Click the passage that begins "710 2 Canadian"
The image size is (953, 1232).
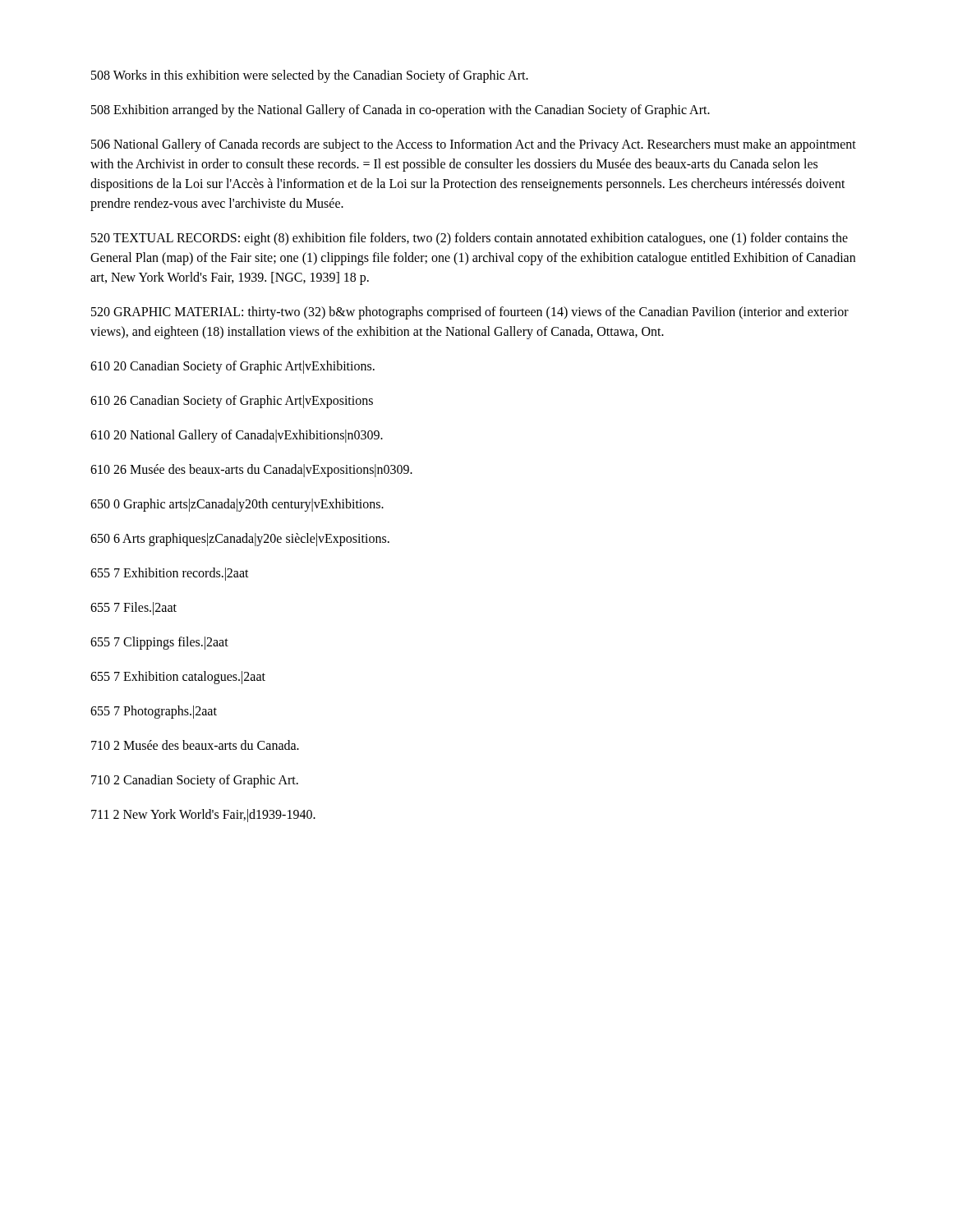(x=195, y=780)
